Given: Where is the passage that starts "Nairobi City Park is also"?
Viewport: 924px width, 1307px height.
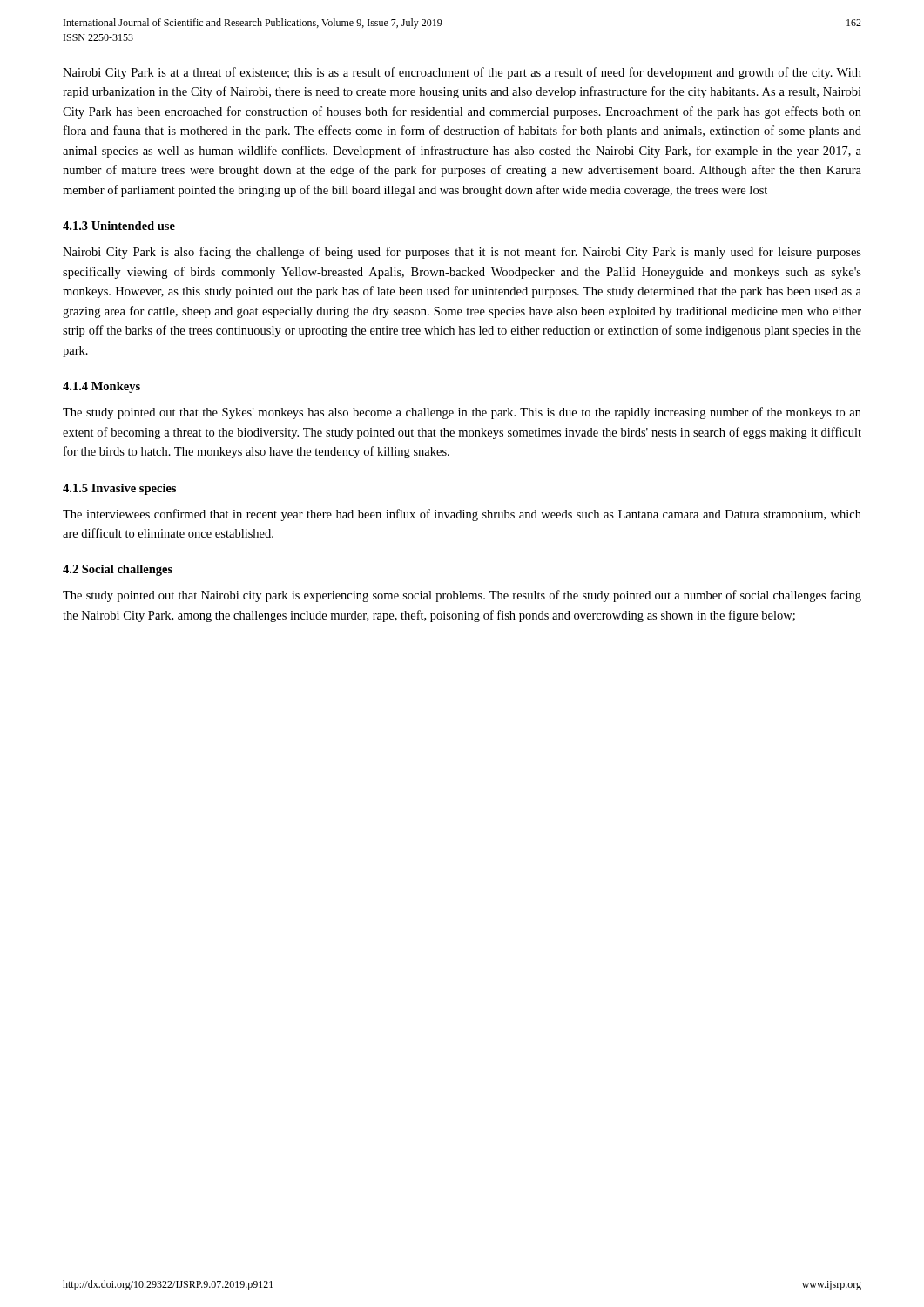Looking at the screenshot, I should point(462,301).
